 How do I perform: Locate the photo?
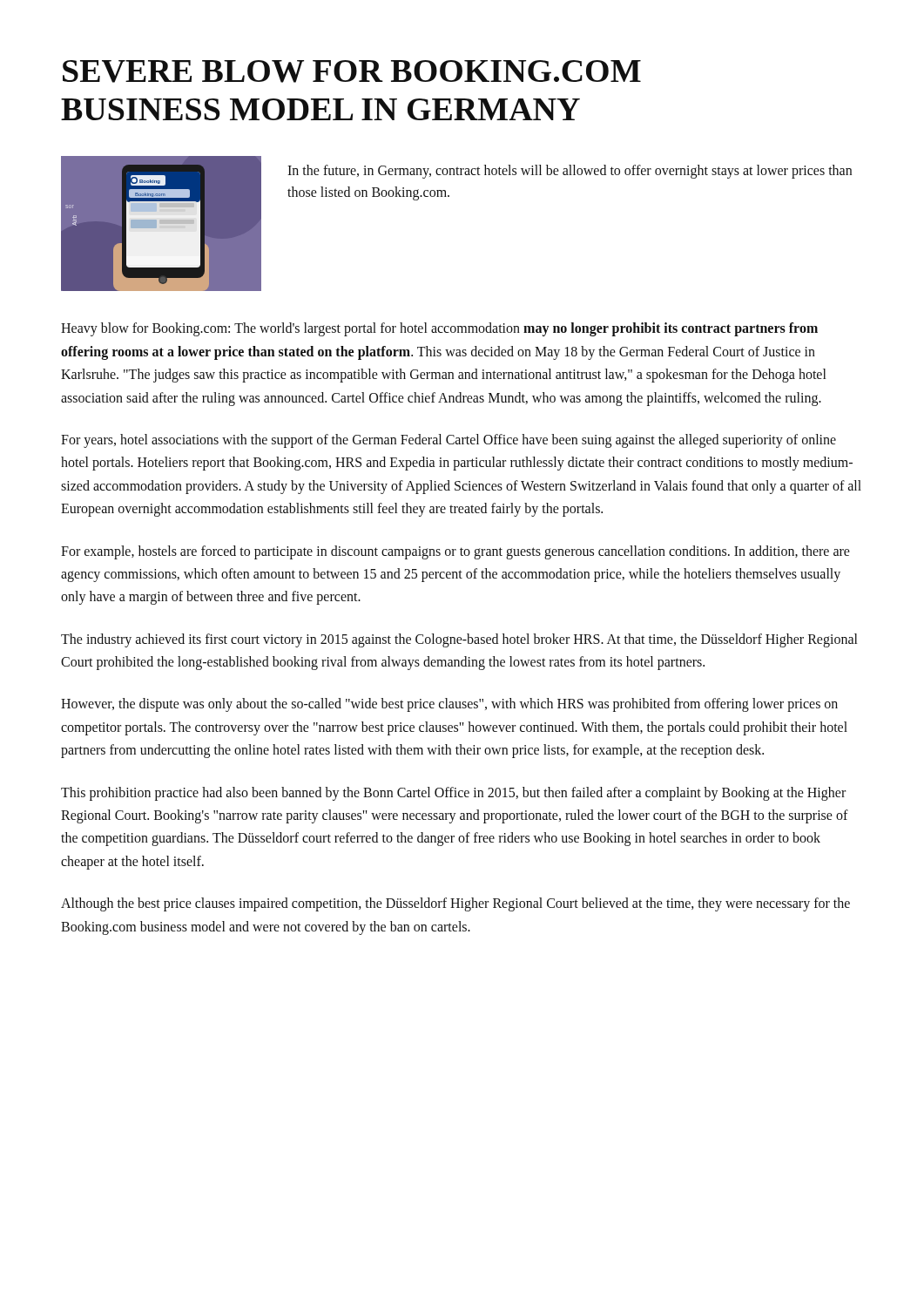click(x=161, y=224)
